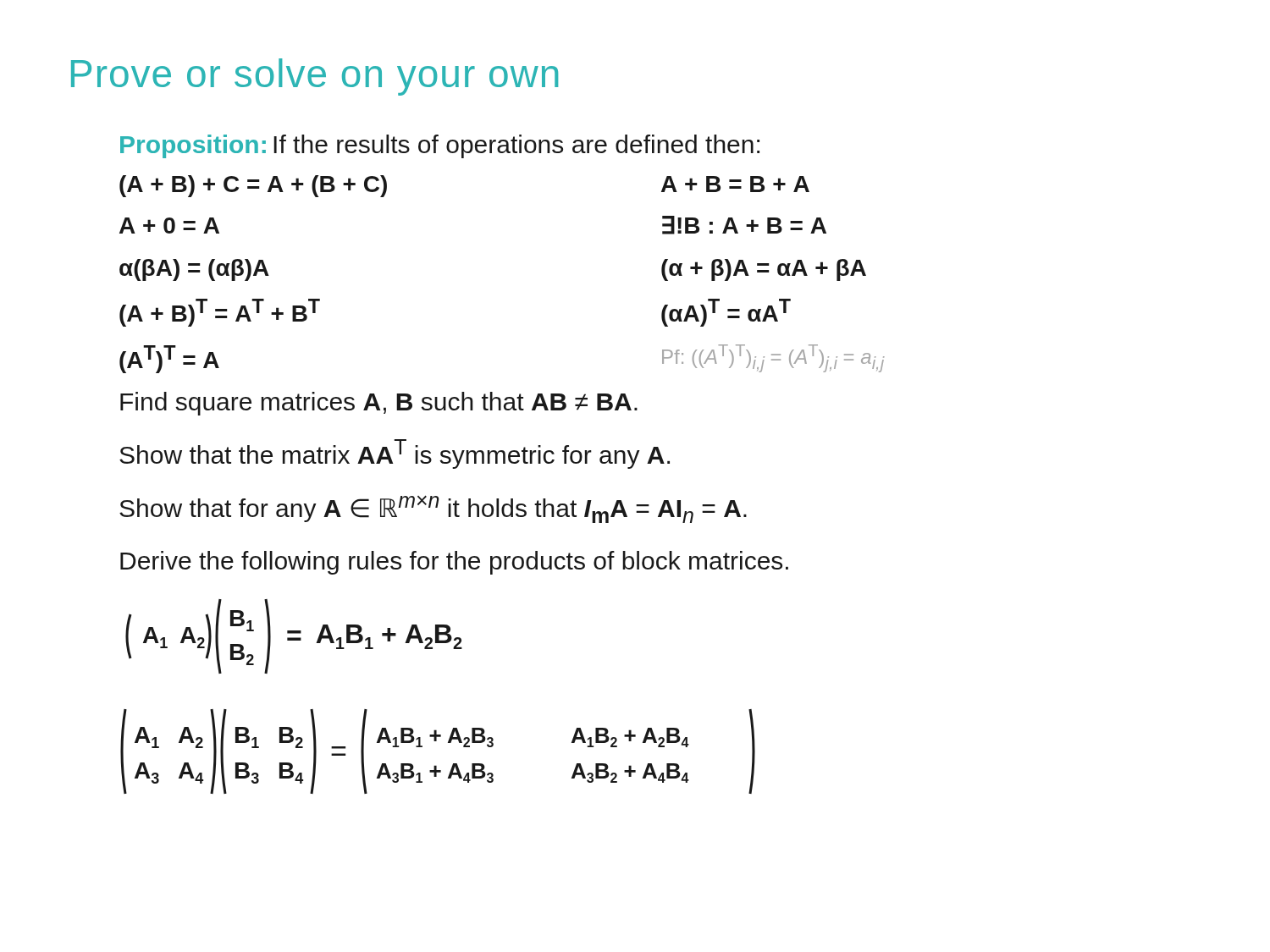The width and height of the screenshot is (1270, 952).
Task: Click on the text block that says "Proposition: If the results of operations are defined"
Action: (440, 144)
